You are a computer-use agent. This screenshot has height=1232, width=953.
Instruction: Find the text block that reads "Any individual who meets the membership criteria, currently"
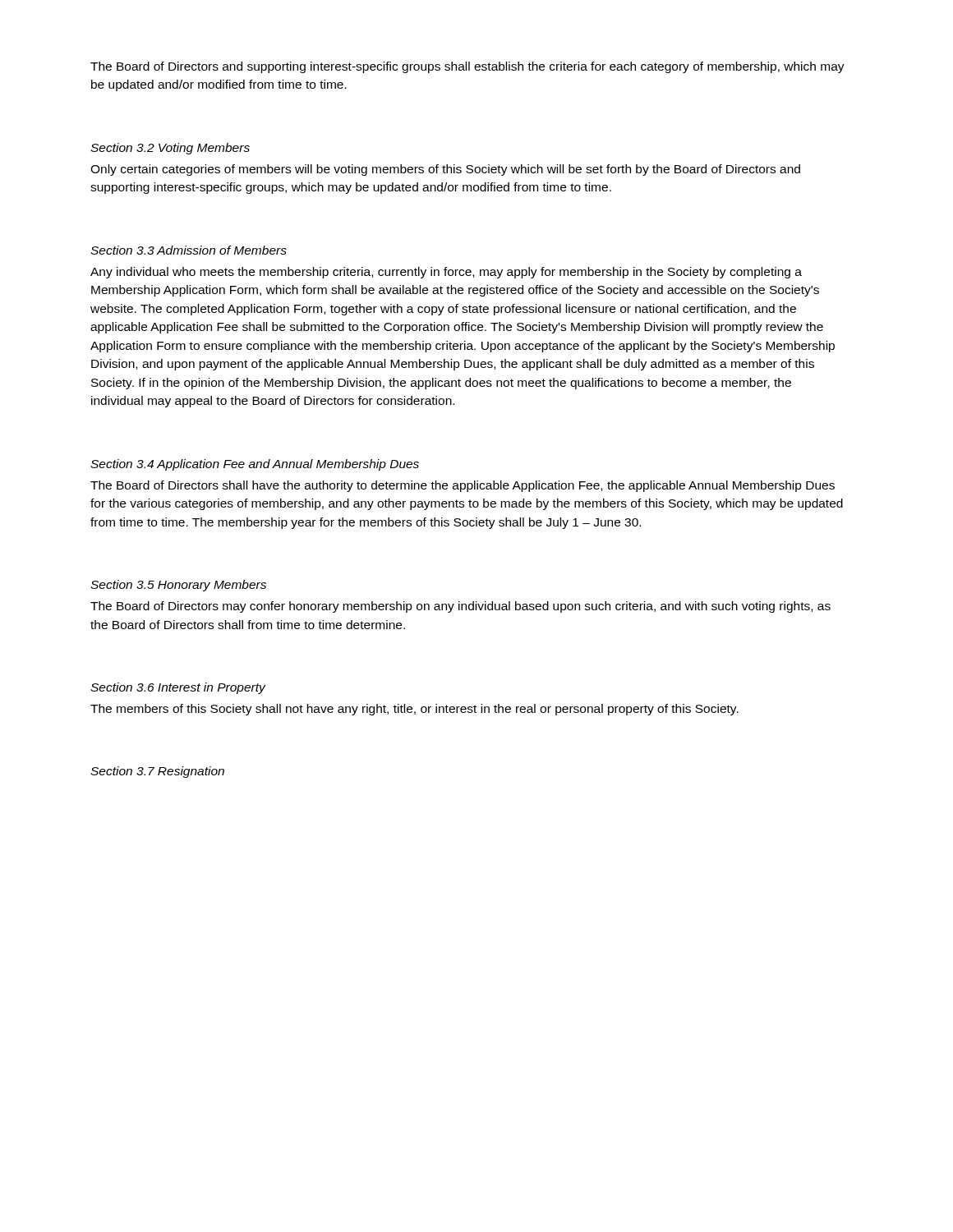coord(463,336)
